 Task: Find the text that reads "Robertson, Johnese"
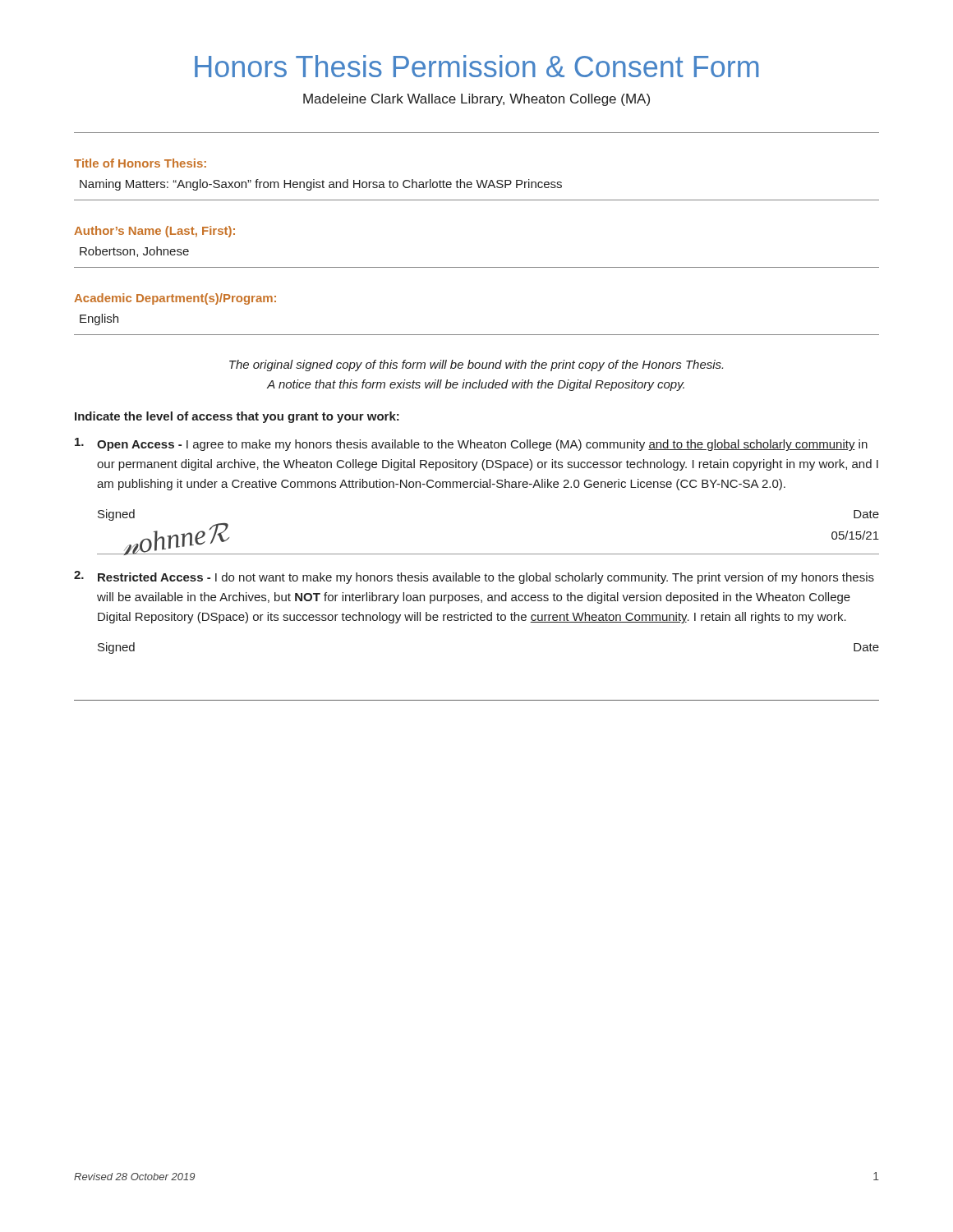(134, 251)
